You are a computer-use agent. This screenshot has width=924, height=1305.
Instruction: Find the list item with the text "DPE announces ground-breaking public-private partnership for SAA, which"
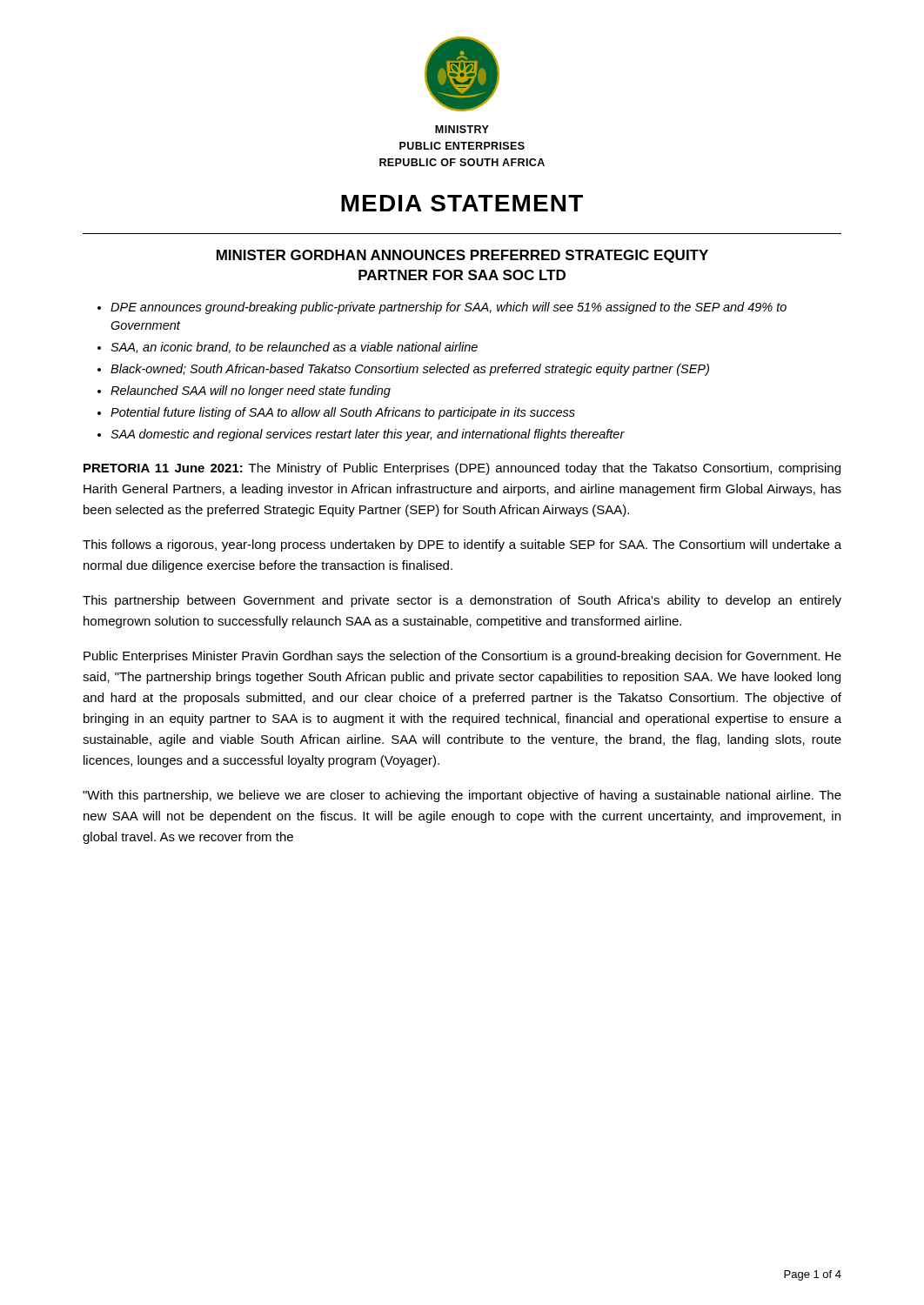click(449, 316)
